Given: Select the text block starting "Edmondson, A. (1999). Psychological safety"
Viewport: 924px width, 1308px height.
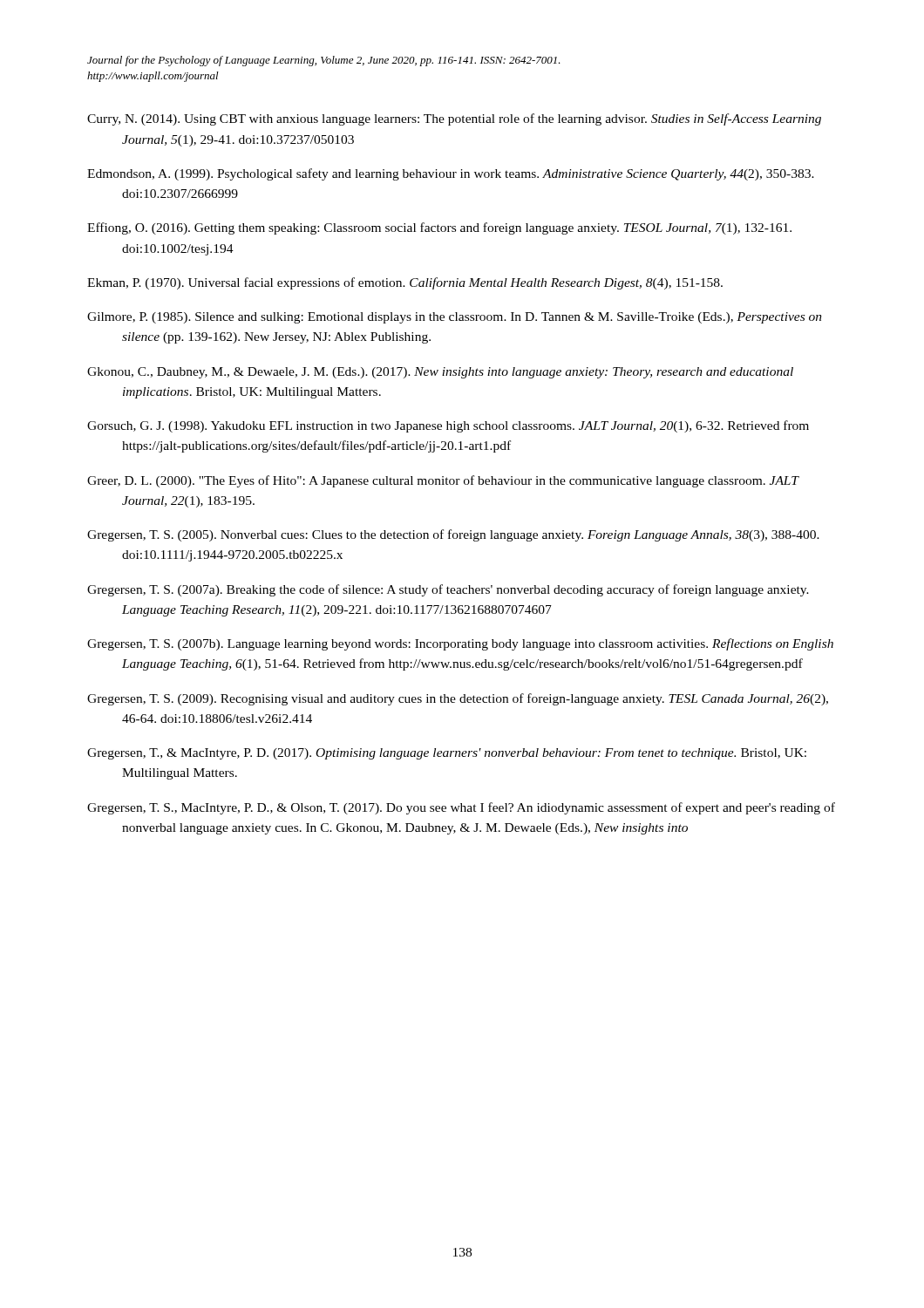Looking at the screenshot, I should click(462, 183).
